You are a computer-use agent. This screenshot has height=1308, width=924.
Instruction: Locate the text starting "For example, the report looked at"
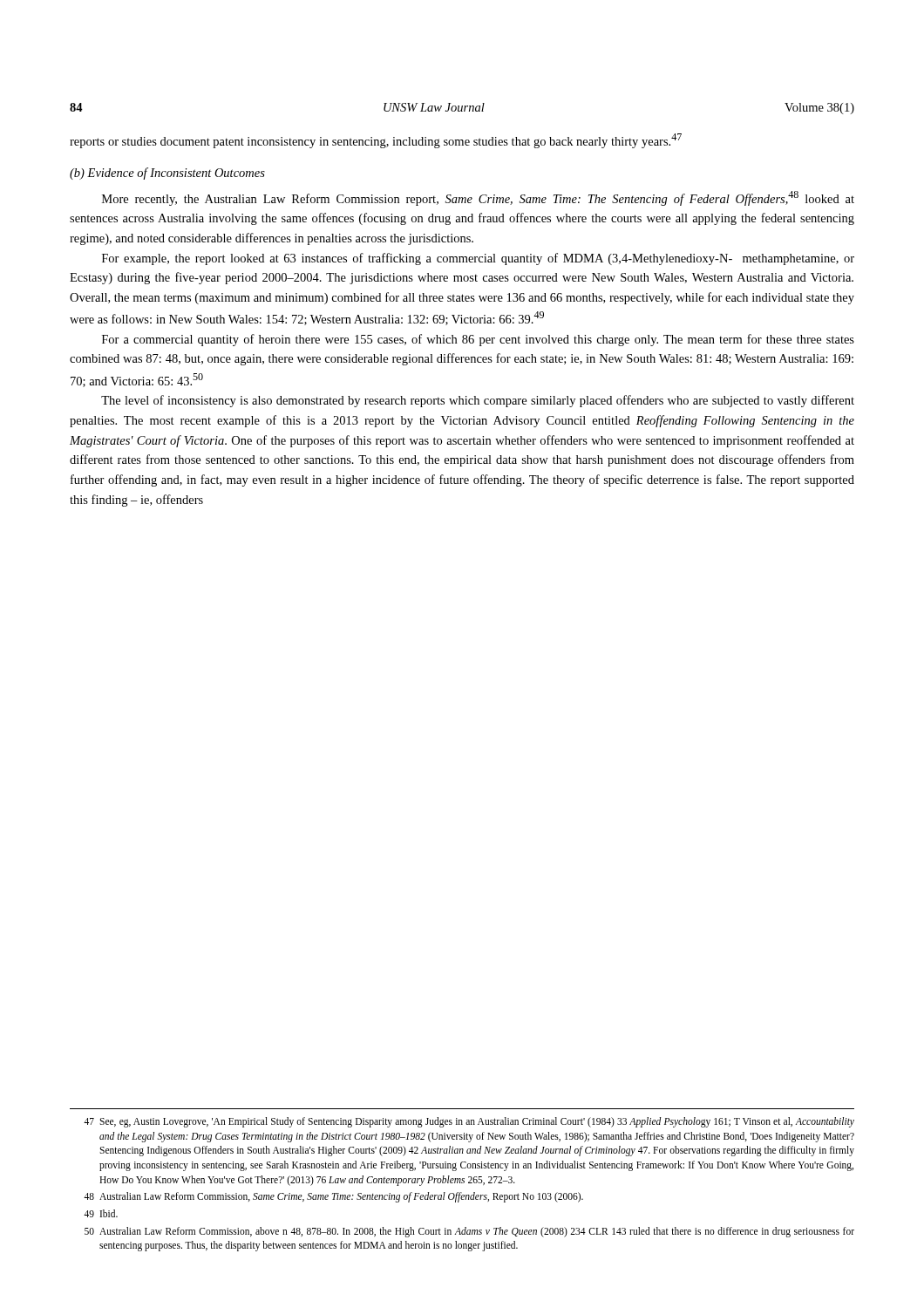tap(462, 289)
